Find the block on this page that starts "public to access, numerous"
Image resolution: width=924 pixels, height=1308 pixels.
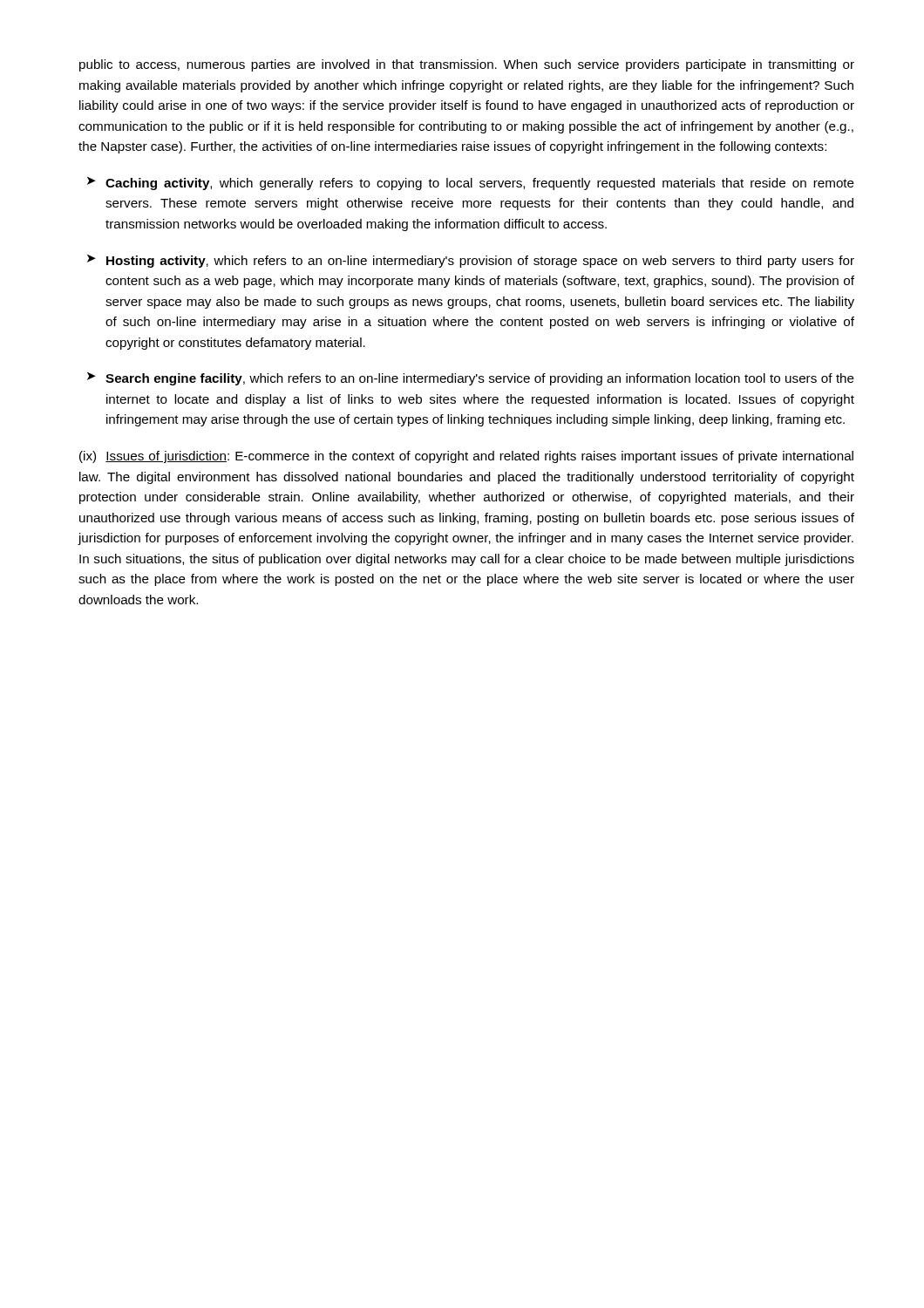click(466, 105)
